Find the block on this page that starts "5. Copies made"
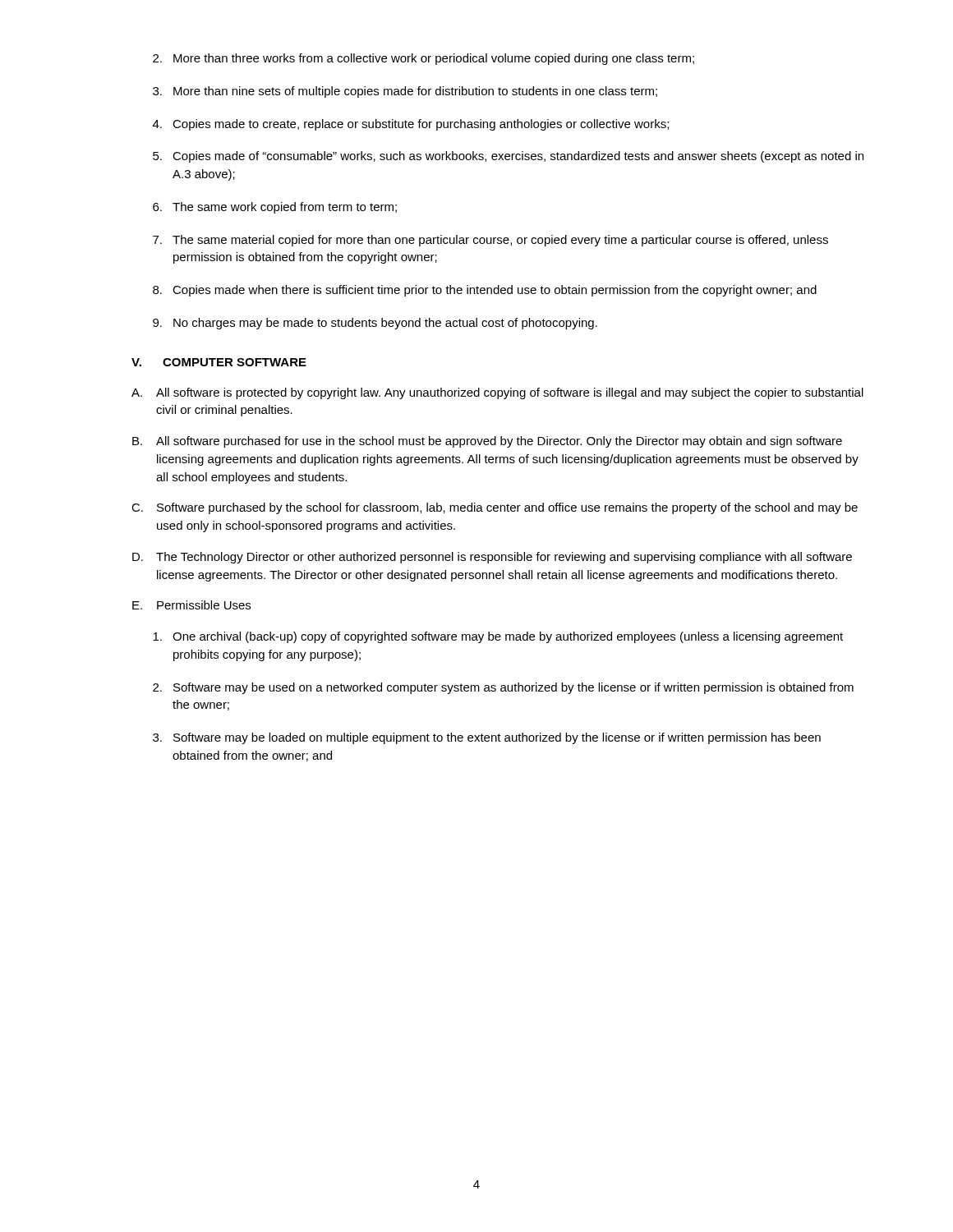This screenshot has width=953, height=1232. point(501,165)
